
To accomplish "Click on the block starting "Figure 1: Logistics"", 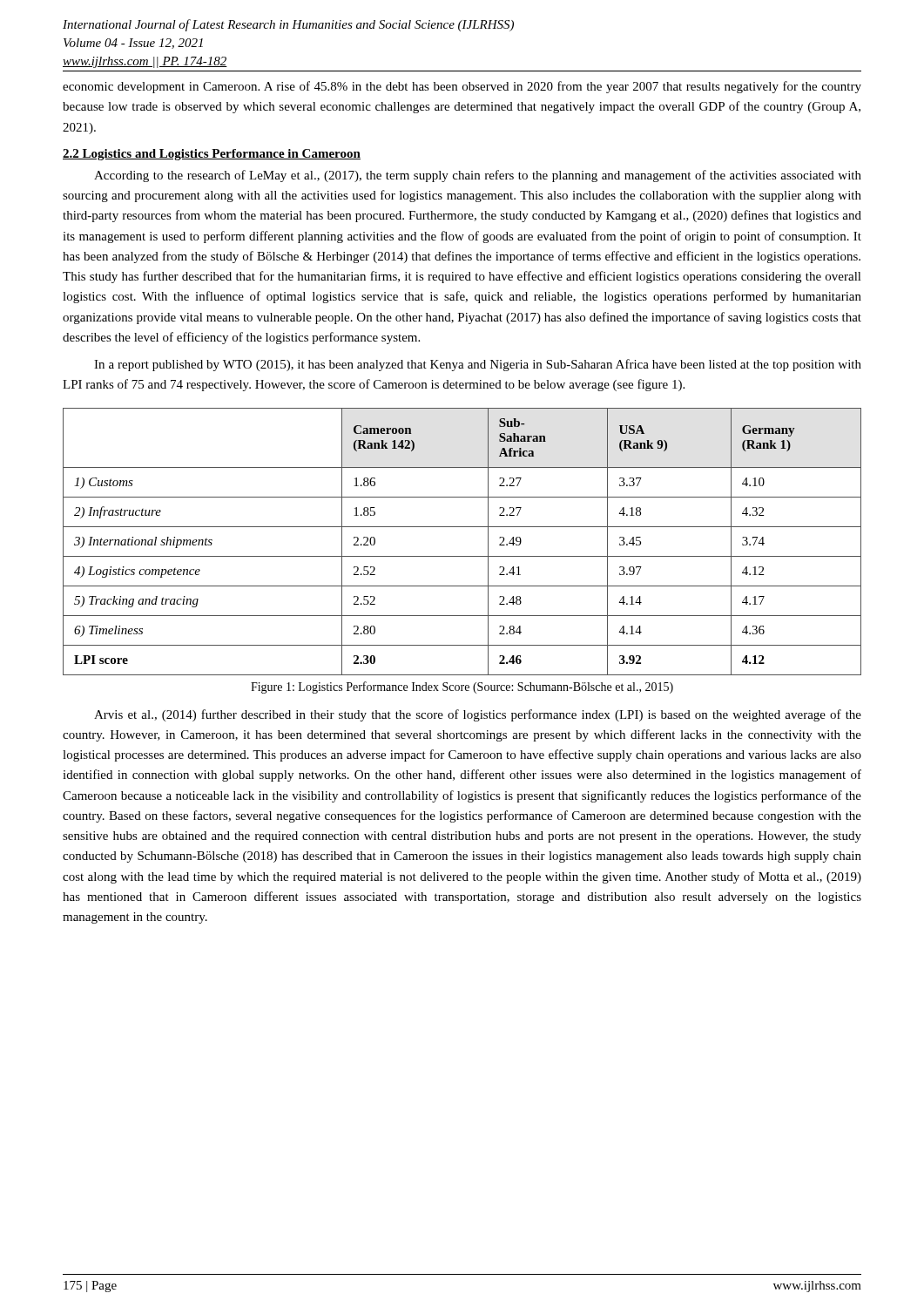I will (462, 687).
